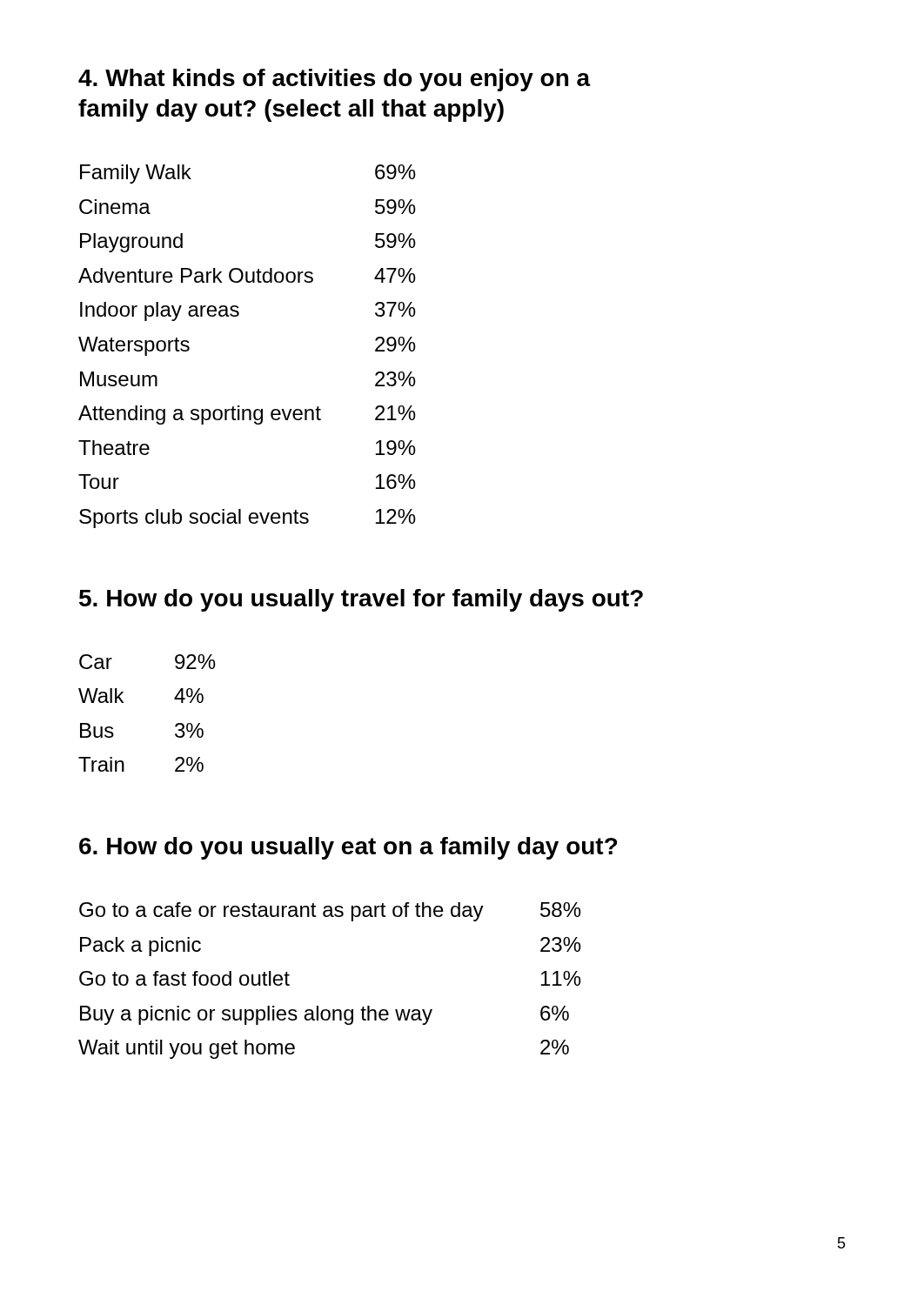
Task: Locate the text "Pack a picnic23%"
Action: pyautogui.click(x=137, y=946)
